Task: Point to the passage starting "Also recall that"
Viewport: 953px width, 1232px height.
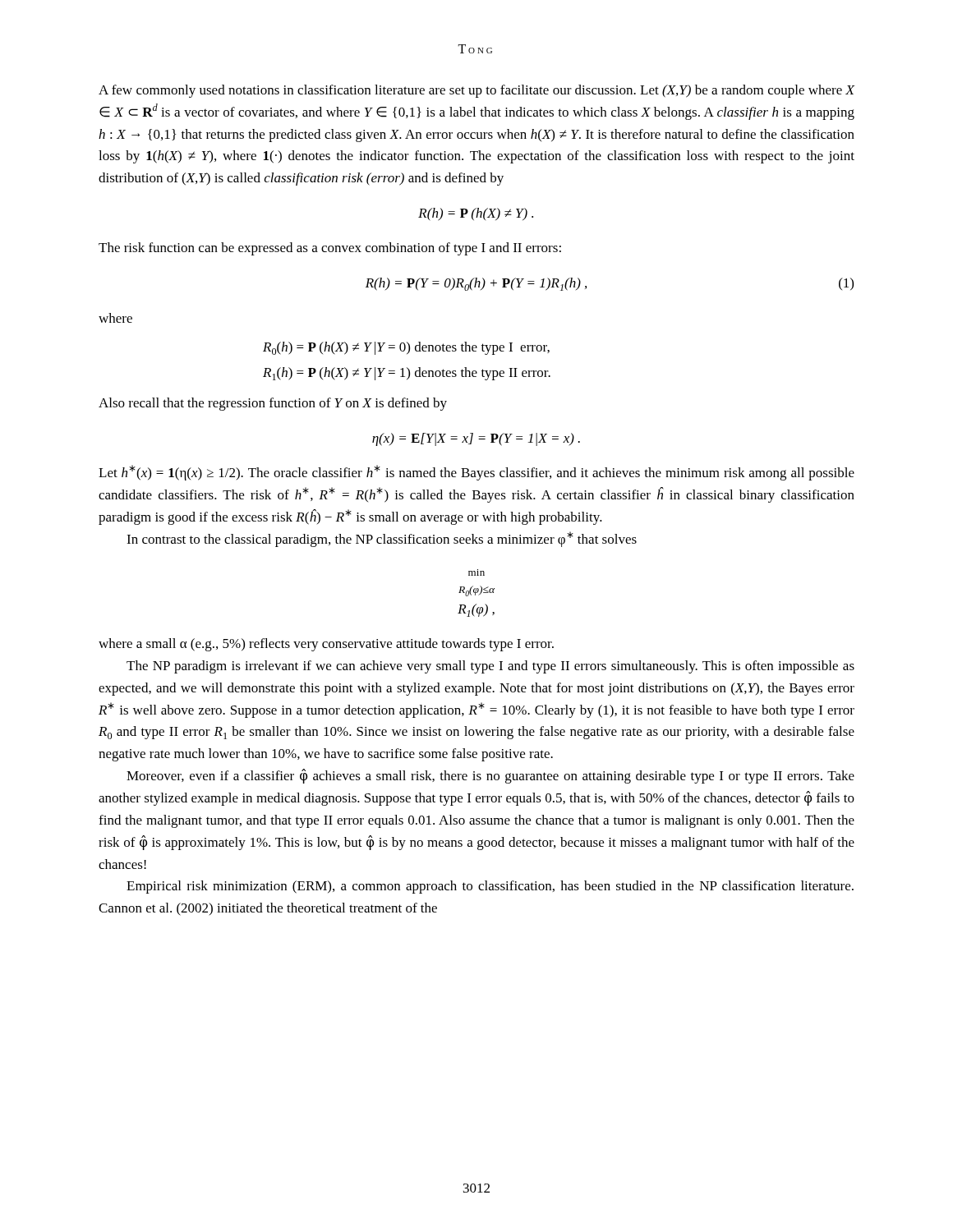Action: (273, 404)
